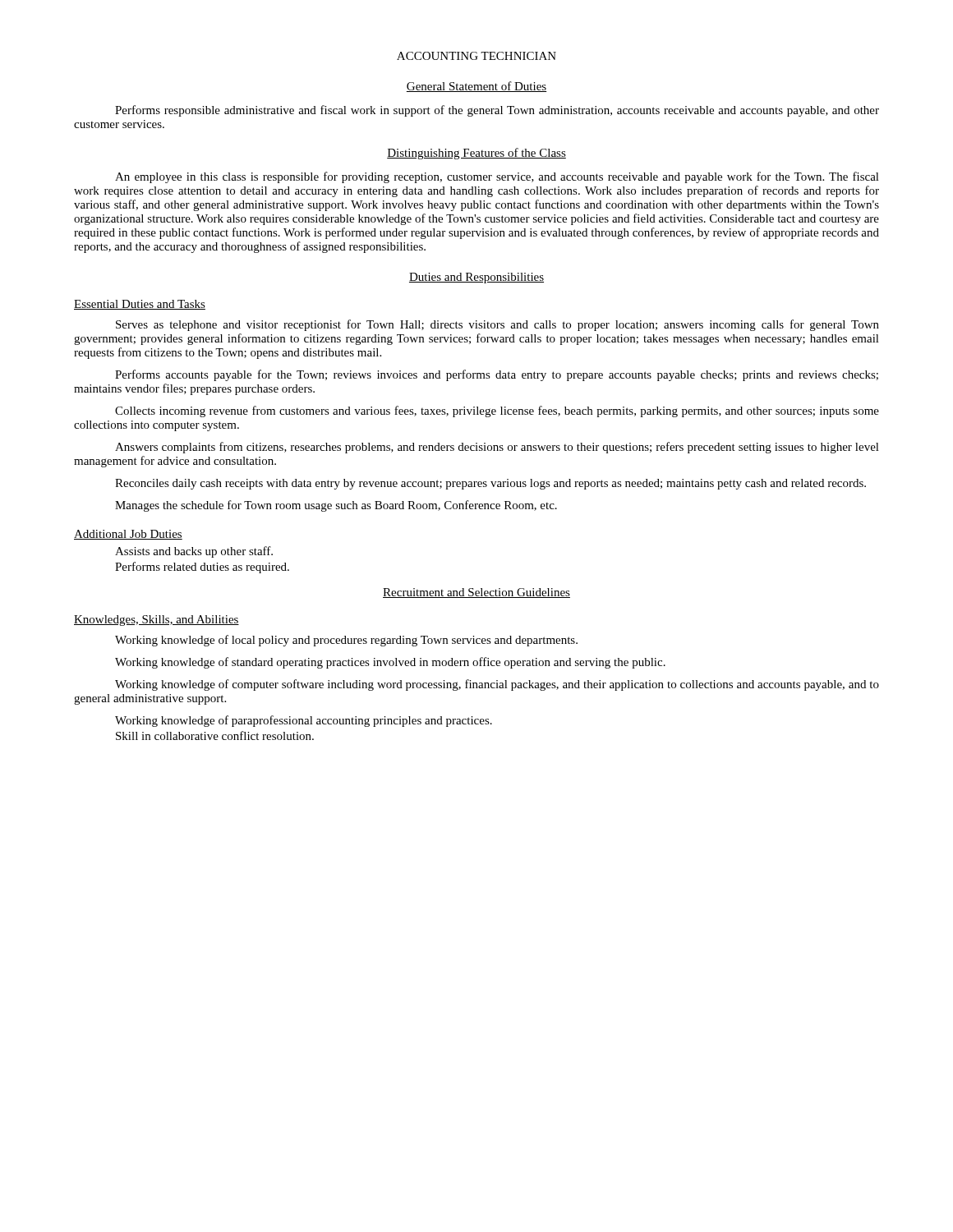
Task: Point to the element starting "Manages the schedule for"
Action: (x=476, y=506)
